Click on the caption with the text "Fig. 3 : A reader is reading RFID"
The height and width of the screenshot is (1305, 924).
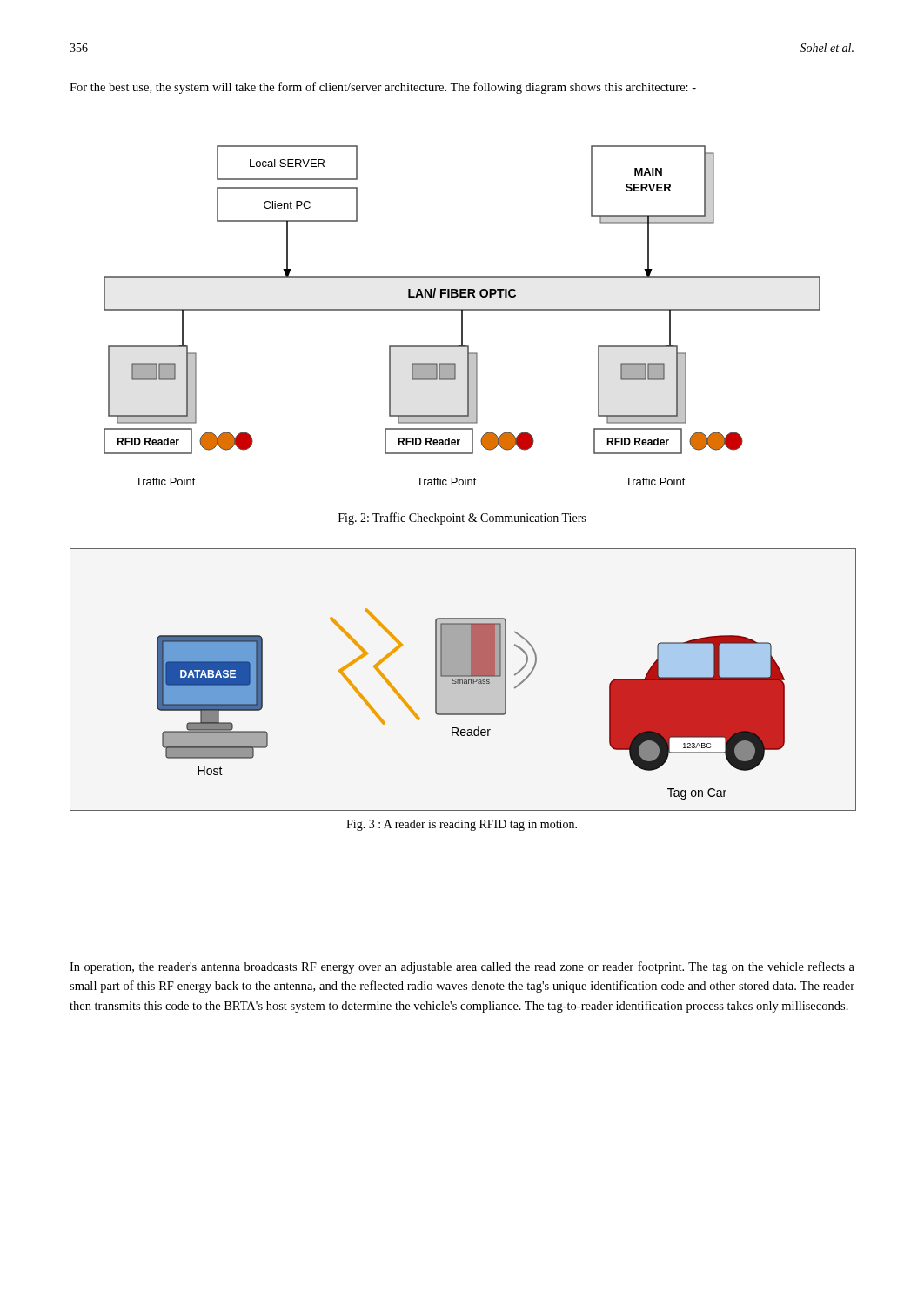point(462,824)
